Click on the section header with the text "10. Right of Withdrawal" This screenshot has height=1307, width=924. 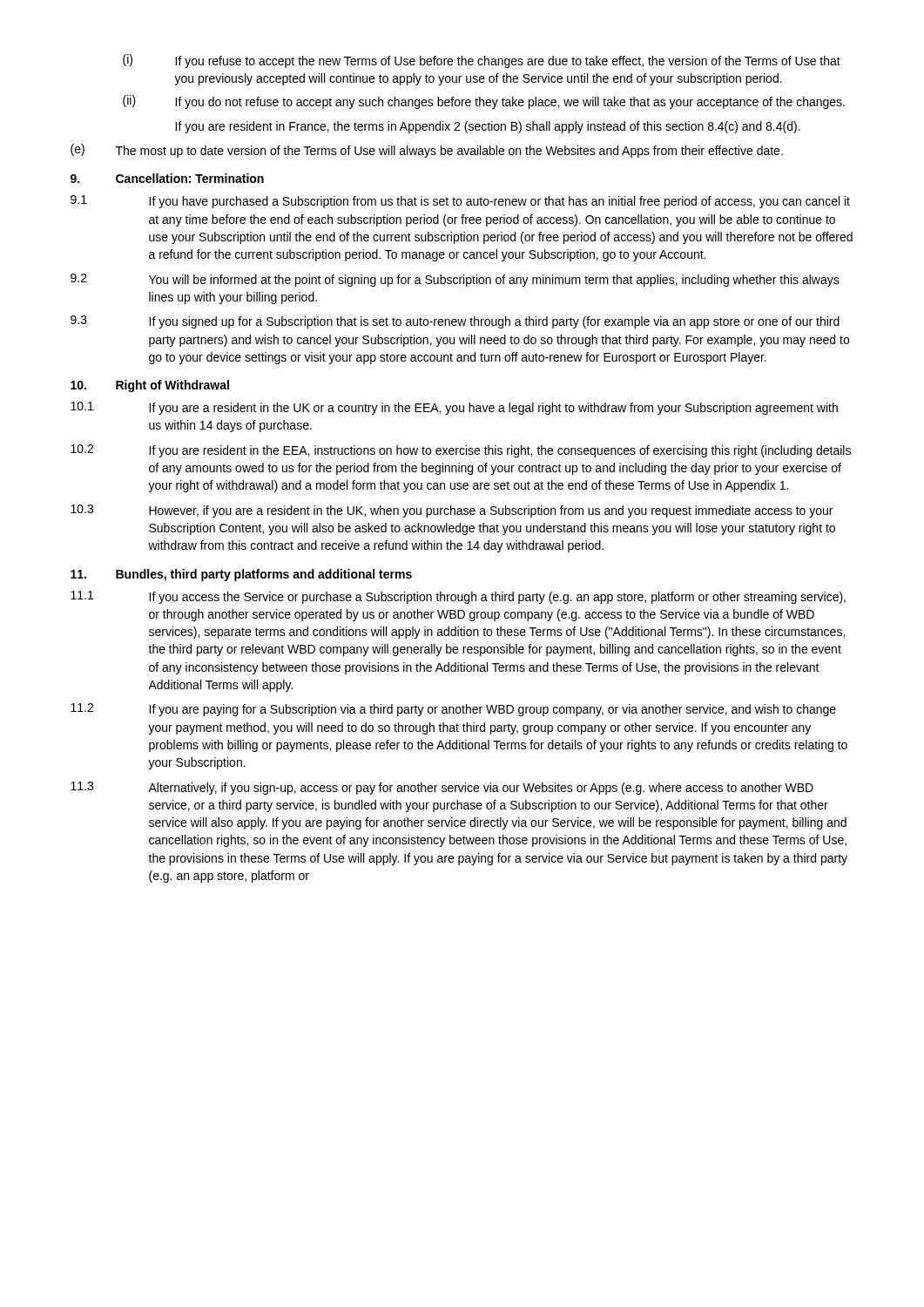150,385
